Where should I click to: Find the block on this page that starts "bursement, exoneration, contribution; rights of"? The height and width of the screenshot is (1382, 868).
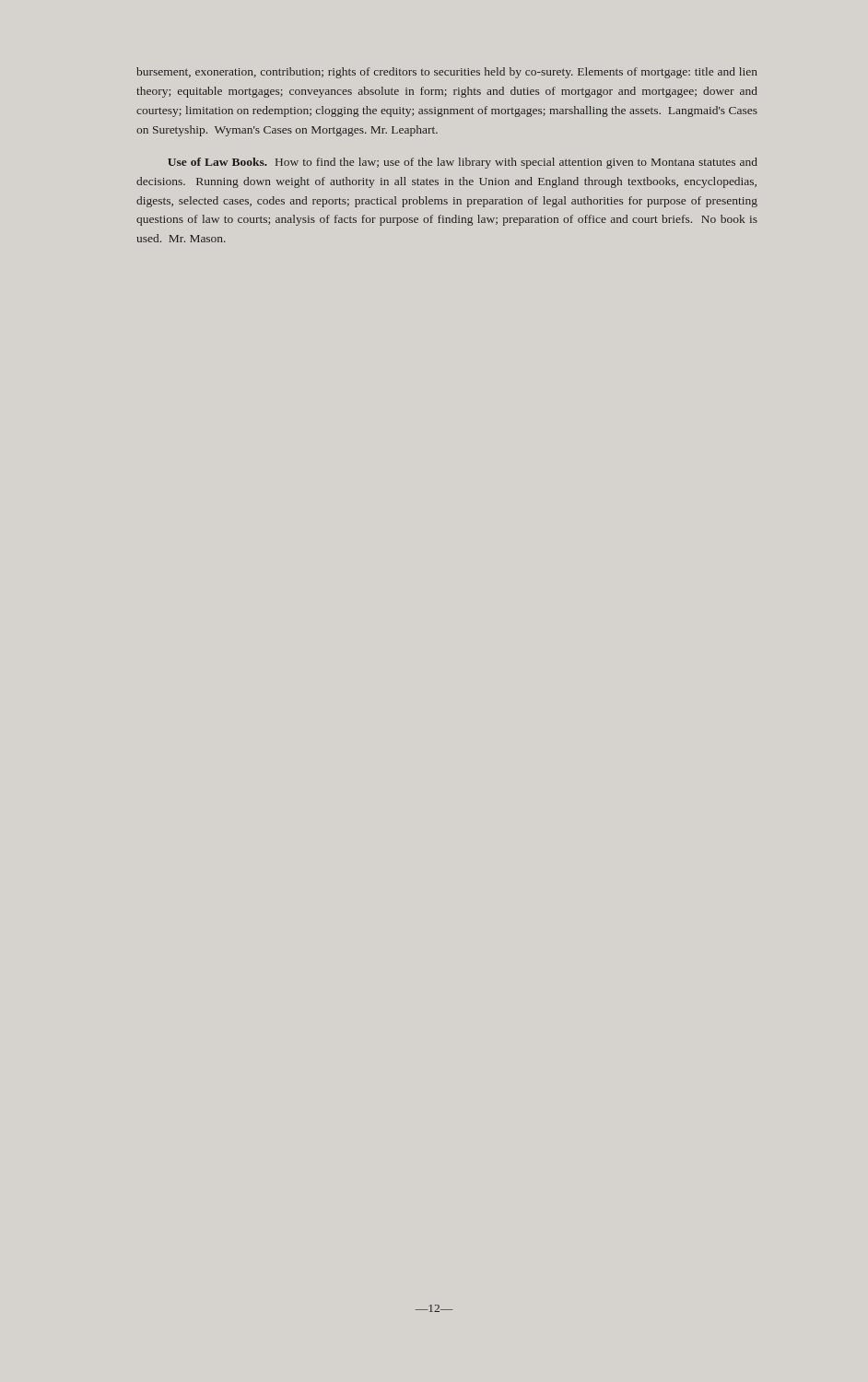[447, 101]
